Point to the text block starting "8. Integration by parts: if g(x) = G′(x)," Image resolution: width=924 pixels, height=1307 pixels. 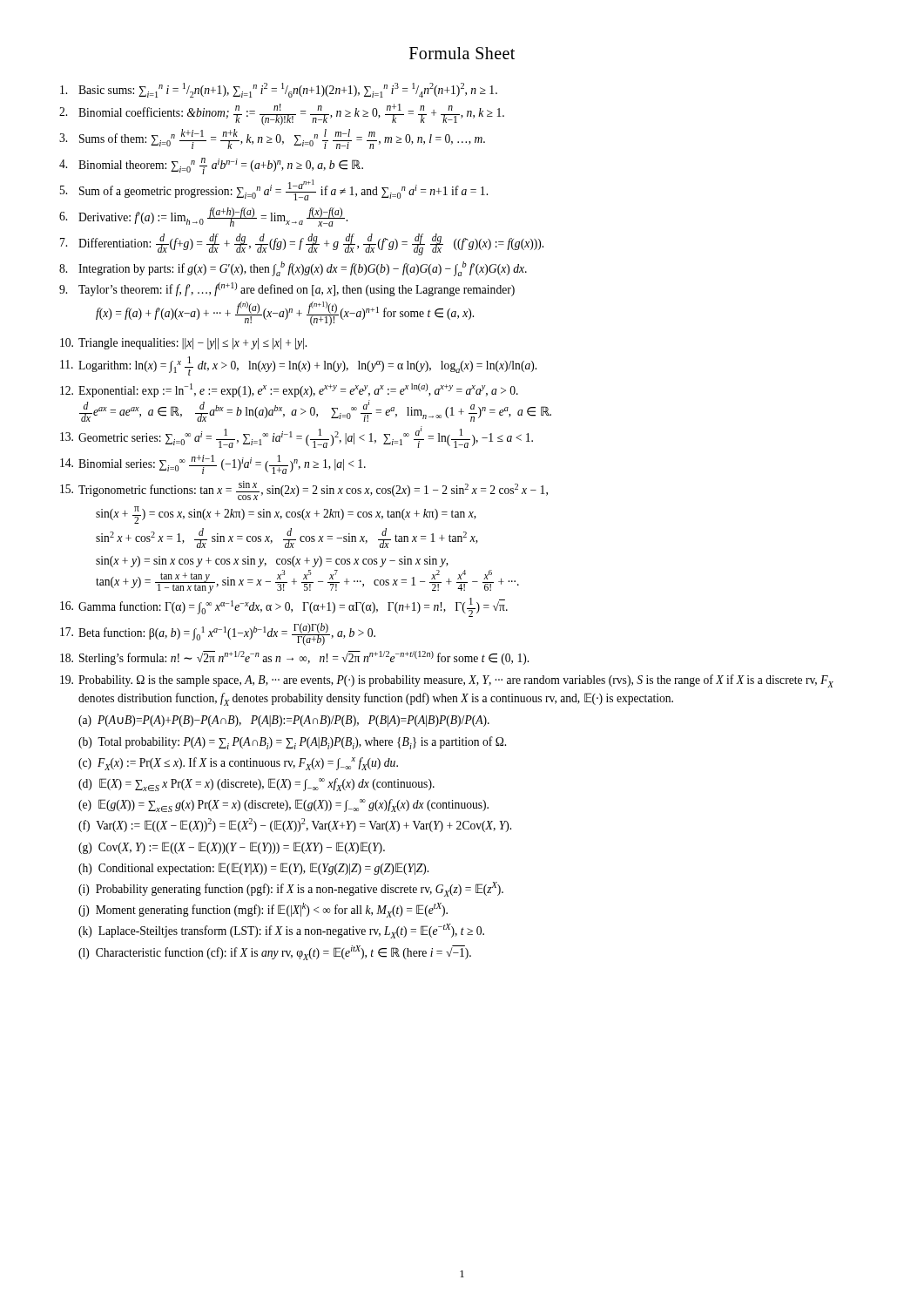click(293, 268)
